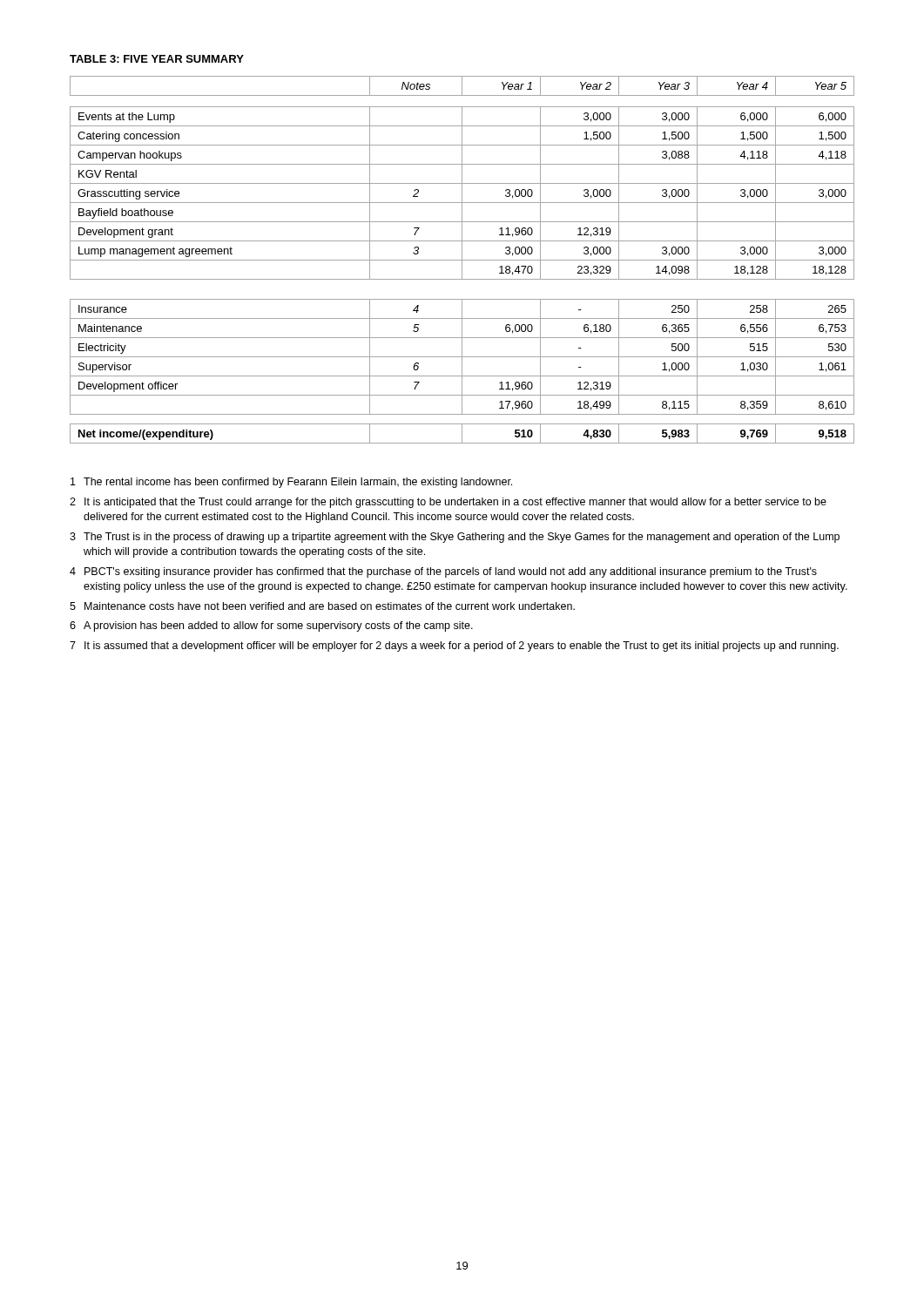Click on the table containing "Year 3"
This screenshot has height=1307, width=924.
point(462,269)
